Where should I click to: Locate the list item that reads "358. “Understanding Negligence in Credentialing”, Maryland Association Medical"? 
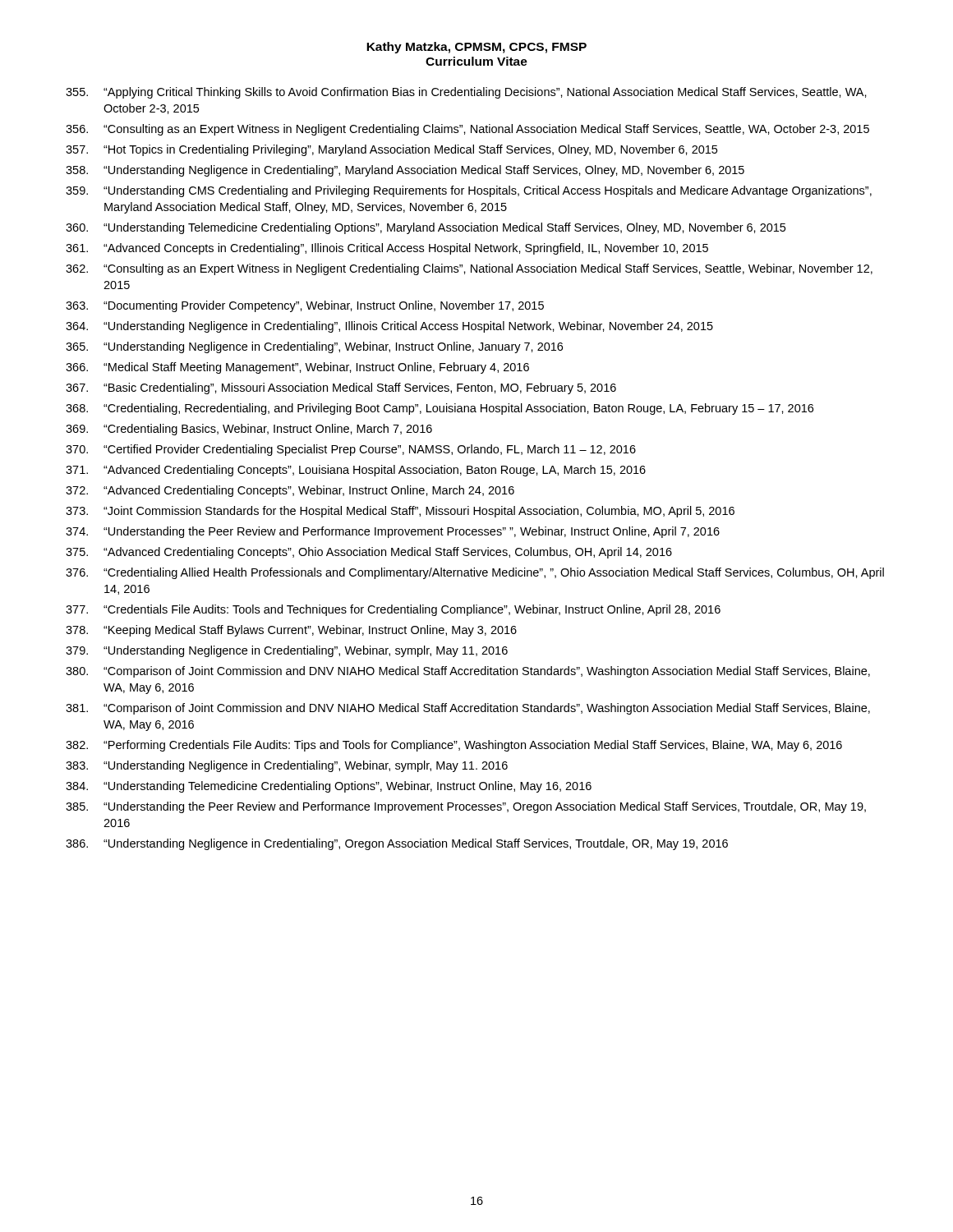click(476, 170)
